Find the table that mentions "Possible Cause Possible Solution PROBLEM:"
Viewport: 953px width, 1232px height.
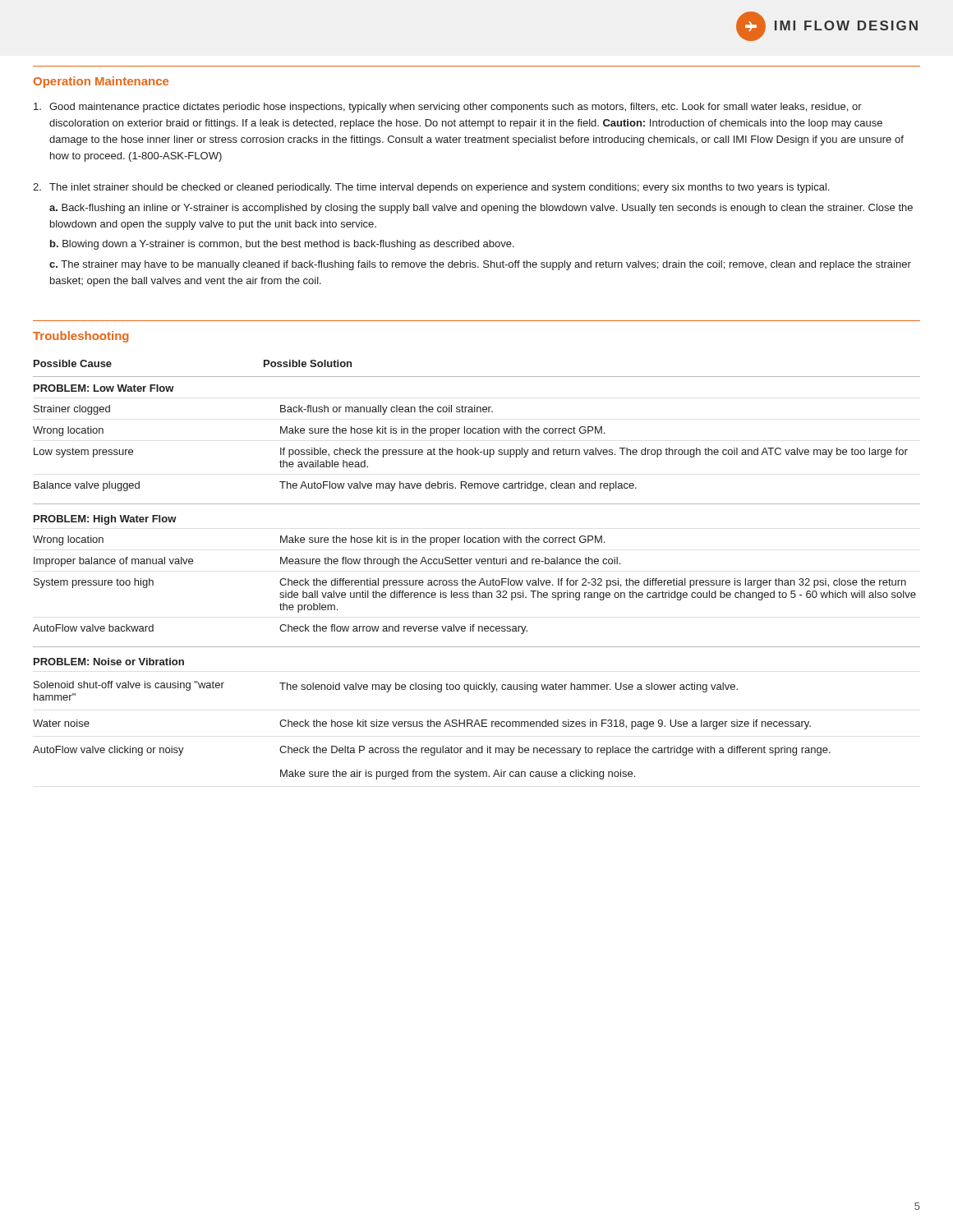tap(476, 572)
